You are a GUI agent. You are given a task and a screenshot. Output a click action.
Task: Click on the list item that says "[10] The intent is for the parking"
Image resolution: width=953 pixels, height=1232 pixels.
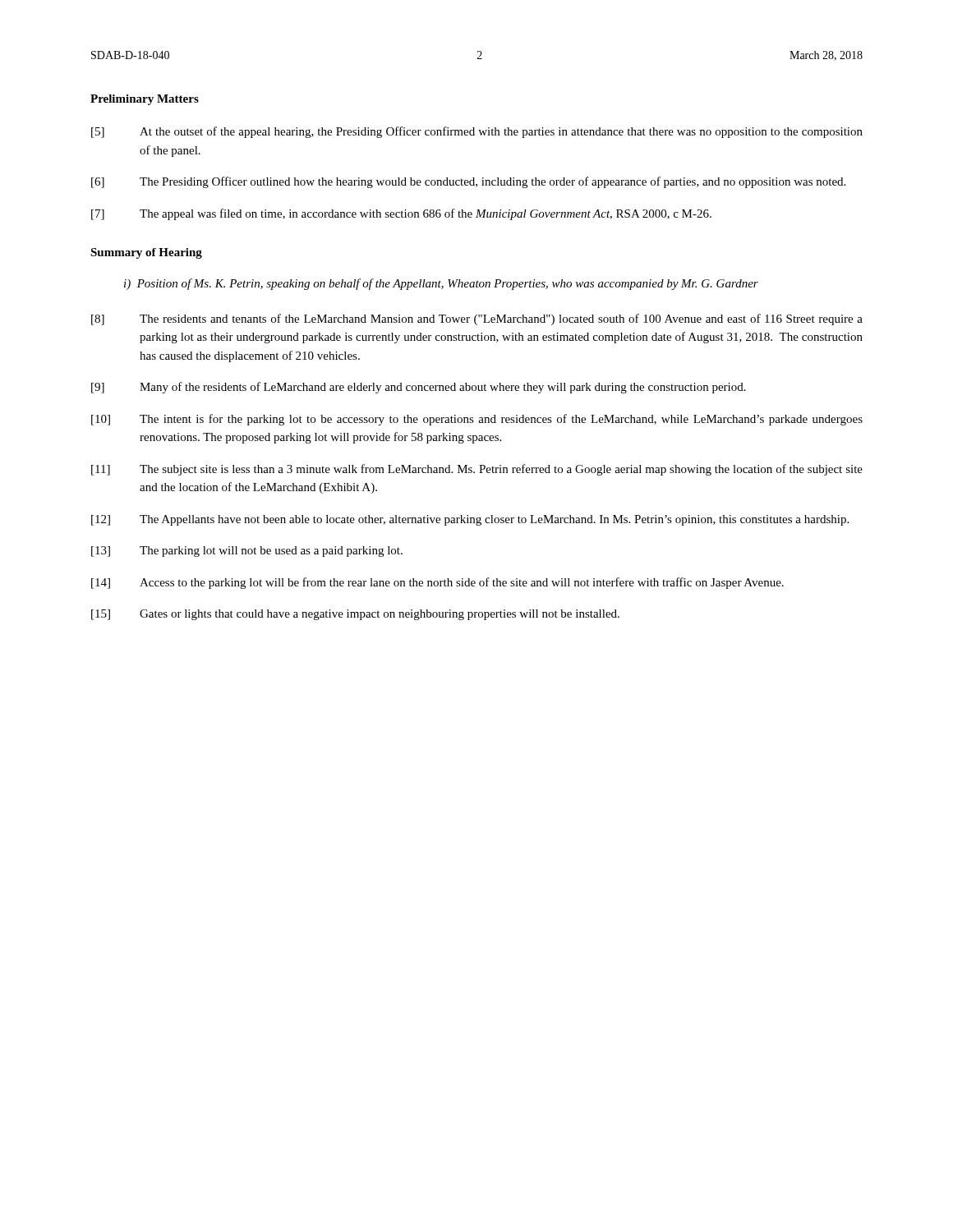click(x=476, y=428)
